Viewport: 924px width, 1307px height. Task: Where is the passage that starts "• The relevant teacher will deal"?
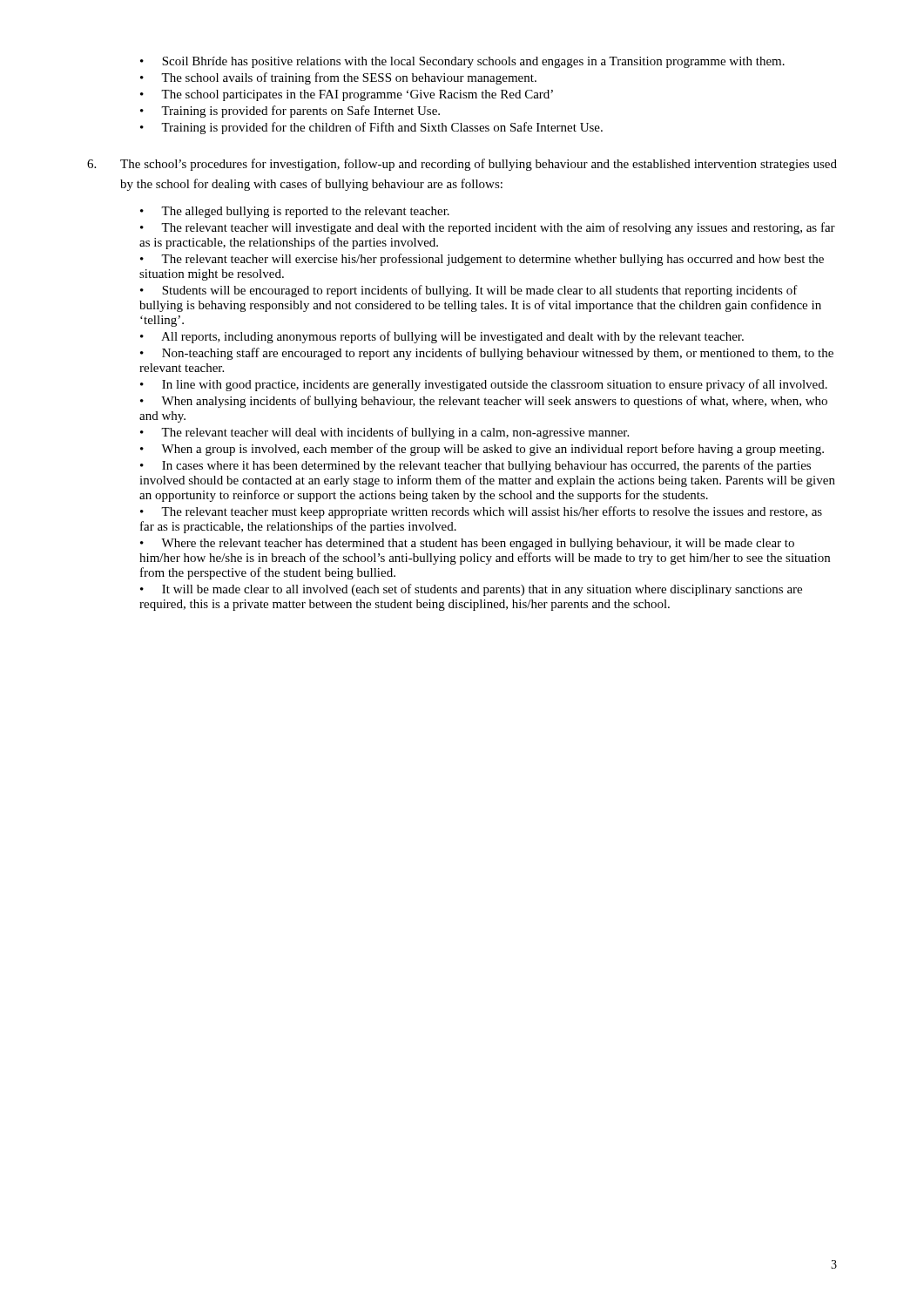pyautogui.click(x=488, y=432)
